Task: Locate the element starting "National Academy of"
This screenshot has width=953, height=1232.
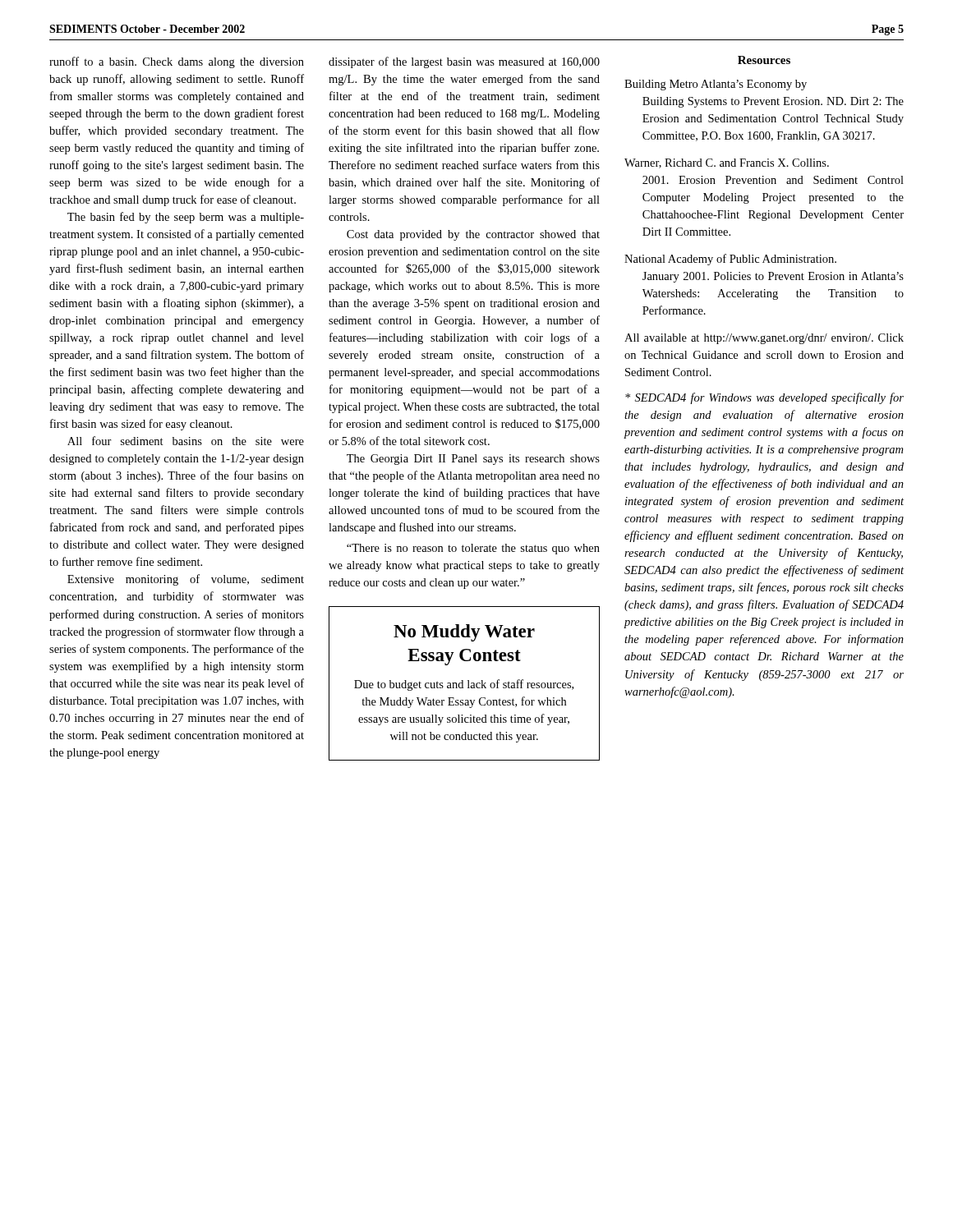Action: coord(764,285)
